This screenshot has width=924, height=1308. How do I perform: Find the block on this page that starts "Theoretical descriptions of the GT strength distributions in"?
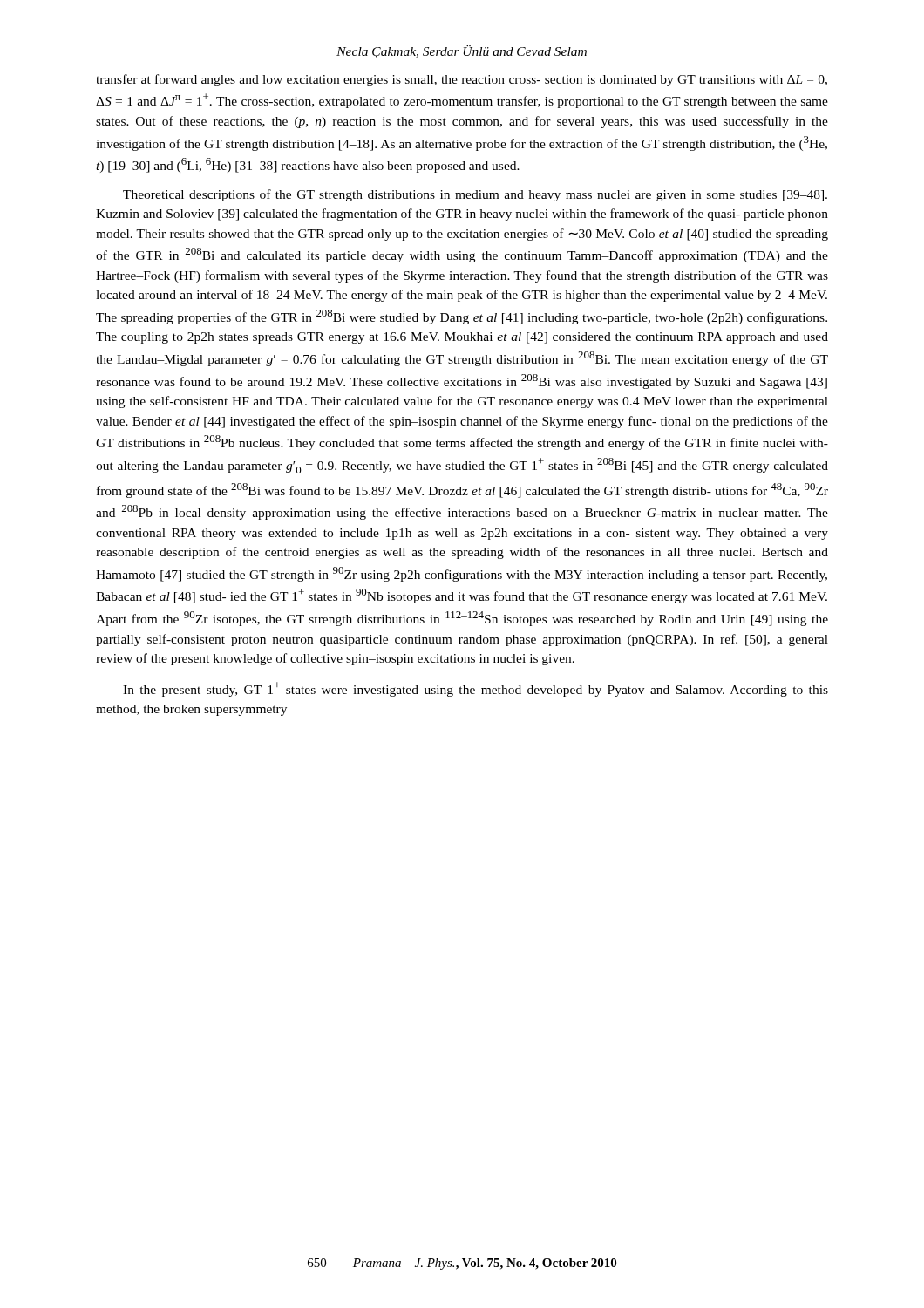tap(462, 427)
